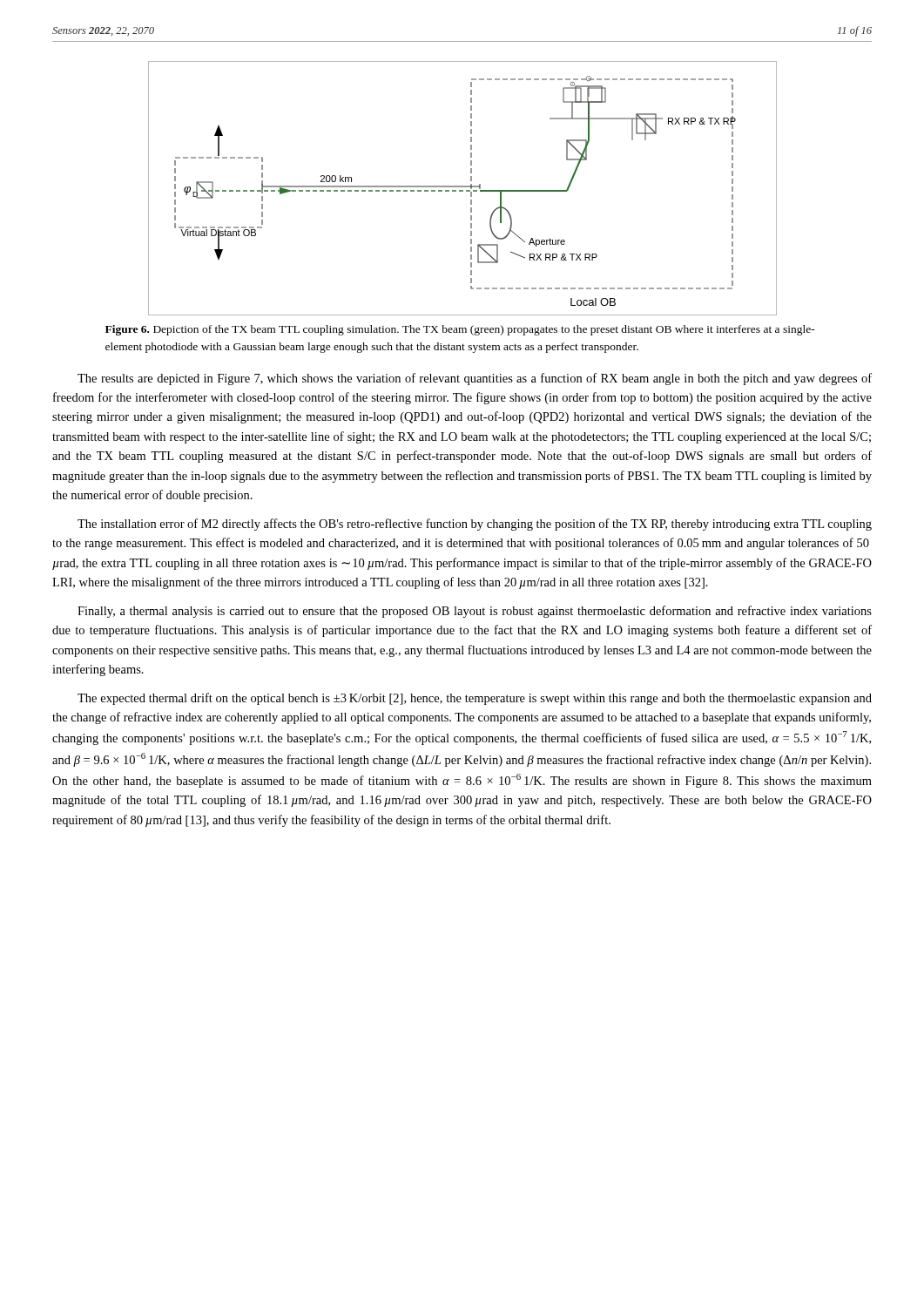Point to the text starting "The expected thermal drift on the"
The height and width of the screenshot is (1307, 924).
coord(462,759)
